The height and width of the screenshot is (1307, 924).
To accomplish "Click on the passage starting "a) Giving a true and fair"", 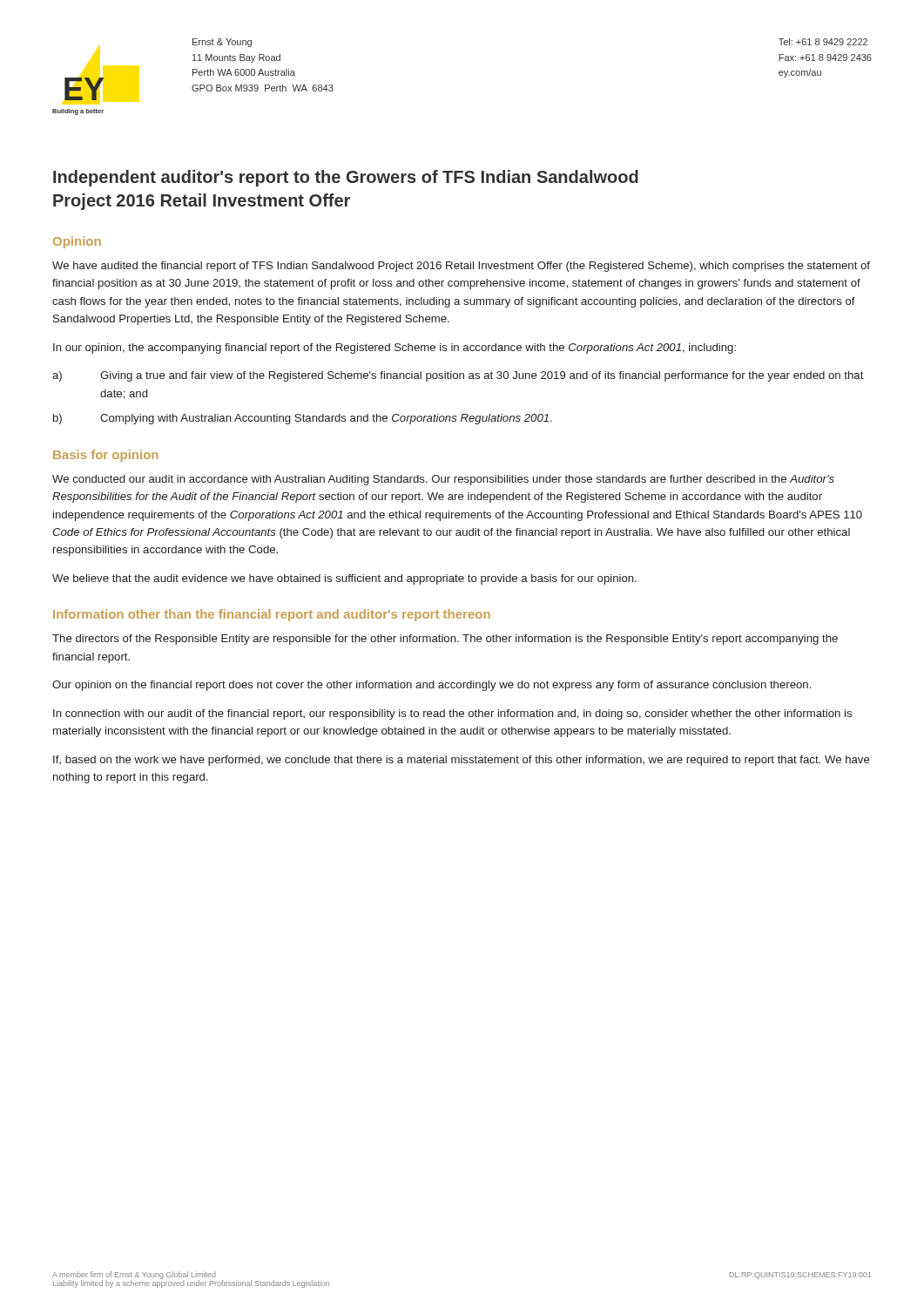I will tap(462, 385).
